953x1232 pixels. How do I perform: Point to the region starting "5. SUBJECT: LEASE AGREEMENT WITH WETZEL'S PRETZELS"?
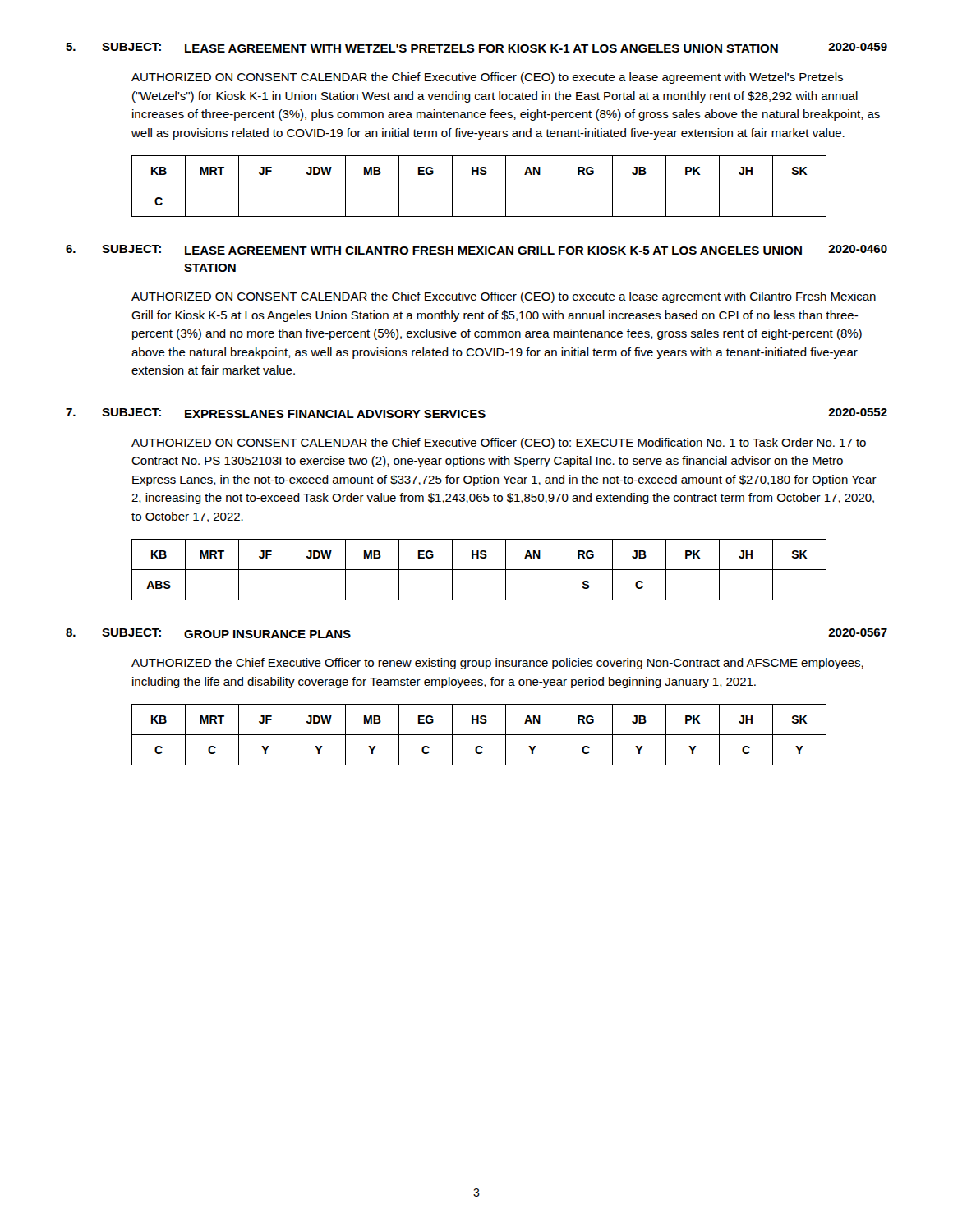476,48
